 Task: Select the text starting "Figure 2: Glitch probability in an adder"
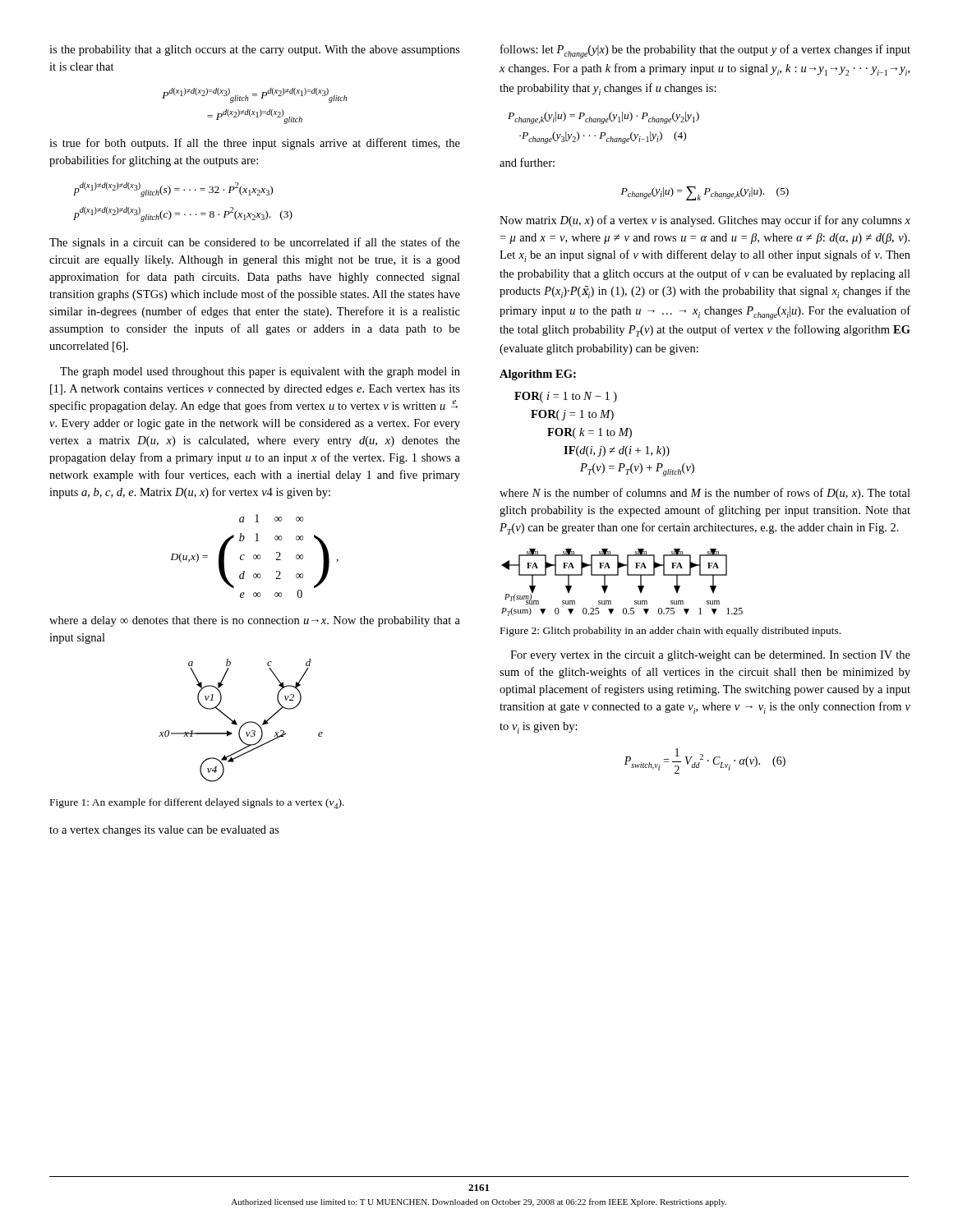point(671,630)
